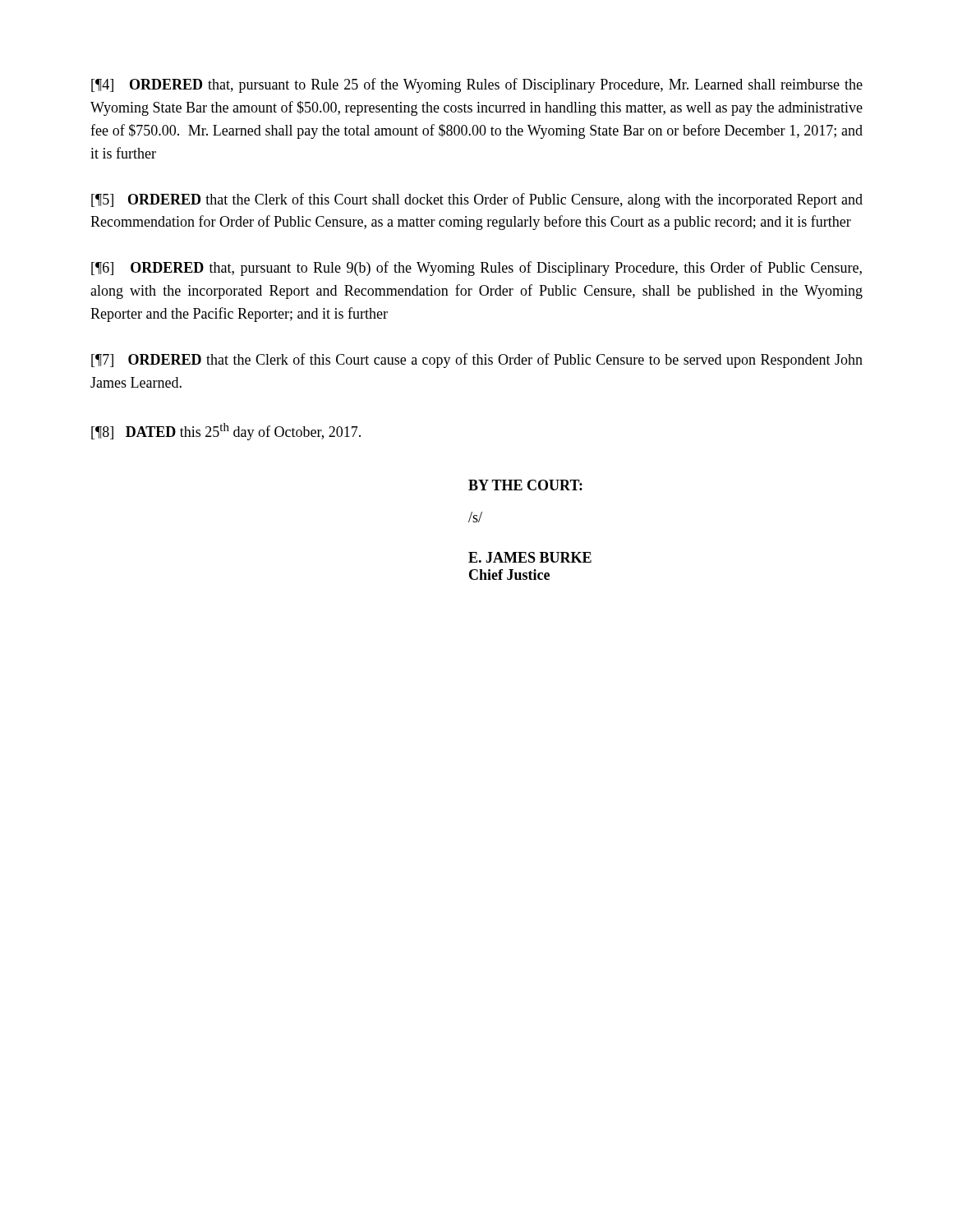Navigate to the text starting "[¶6] ORDERED that, pursuant to"
Image resolution: width=953 pixels, height=1232 pixels.
pos(476,291)
